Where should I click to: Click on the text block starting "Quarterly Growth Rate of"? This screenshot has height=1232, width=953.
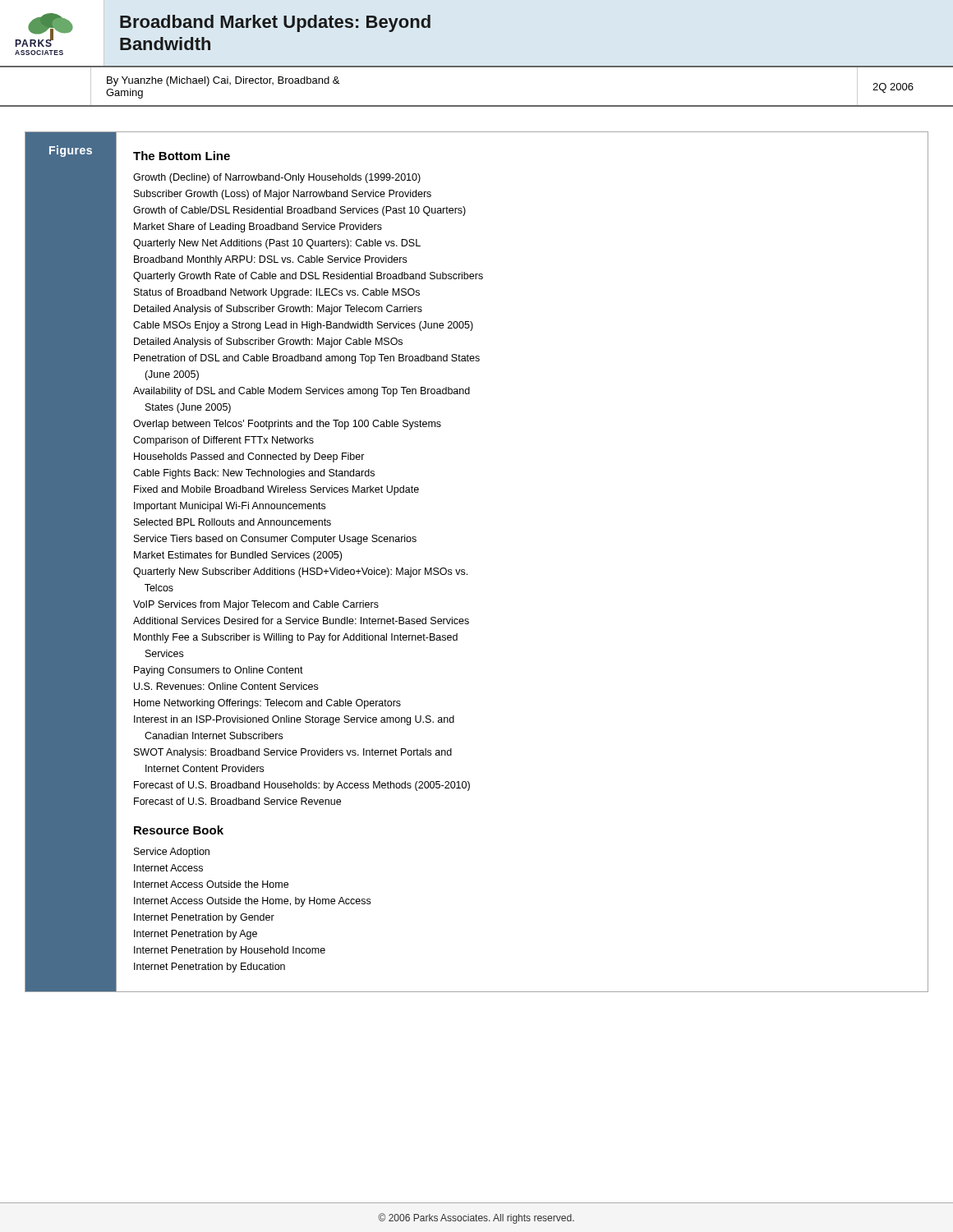pyautogui.click(x=308, y=276)
